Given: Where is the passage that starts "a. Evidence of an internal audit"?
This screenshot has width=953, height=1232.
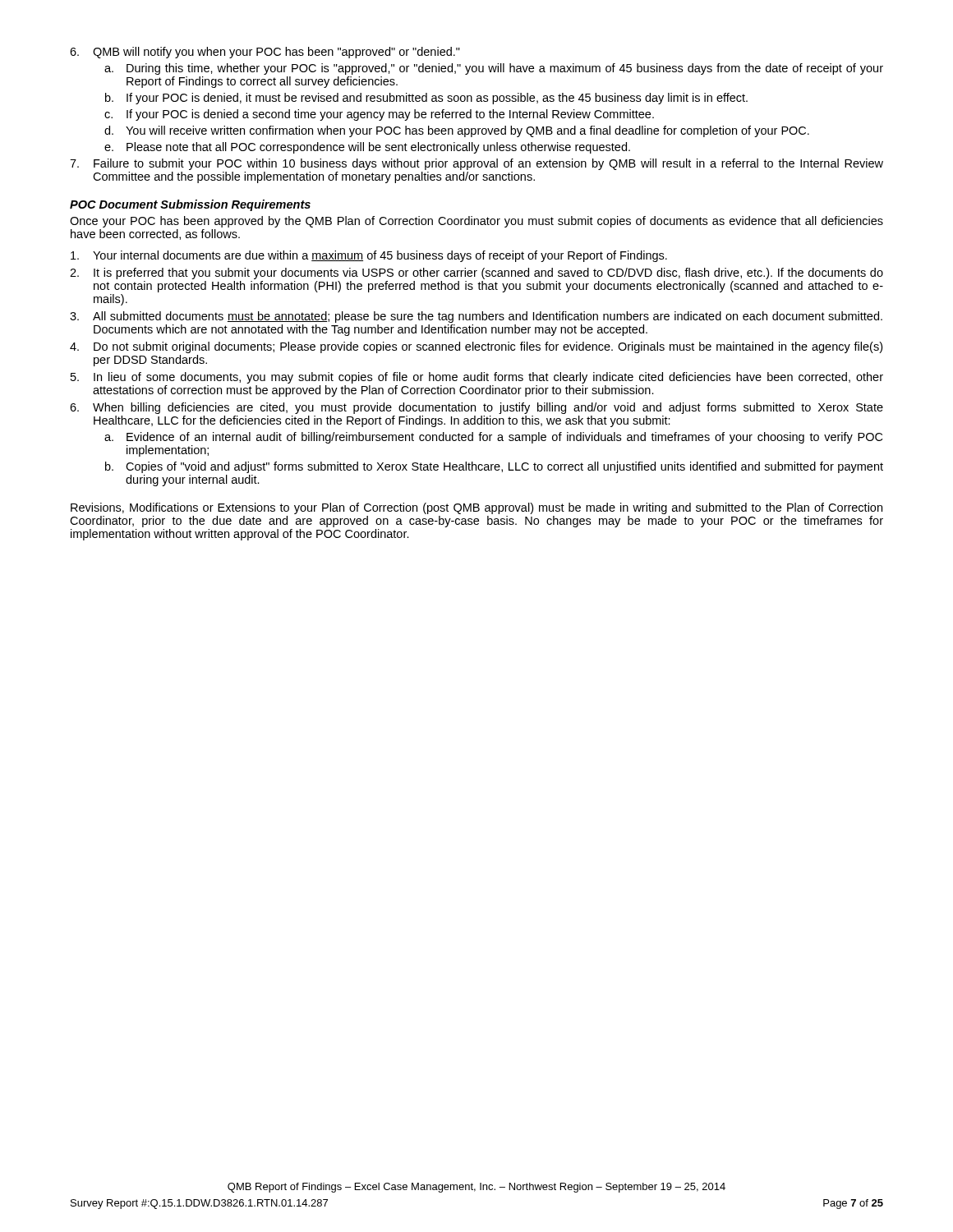Looking at the screenshot, I should click(x=494, y=444).
